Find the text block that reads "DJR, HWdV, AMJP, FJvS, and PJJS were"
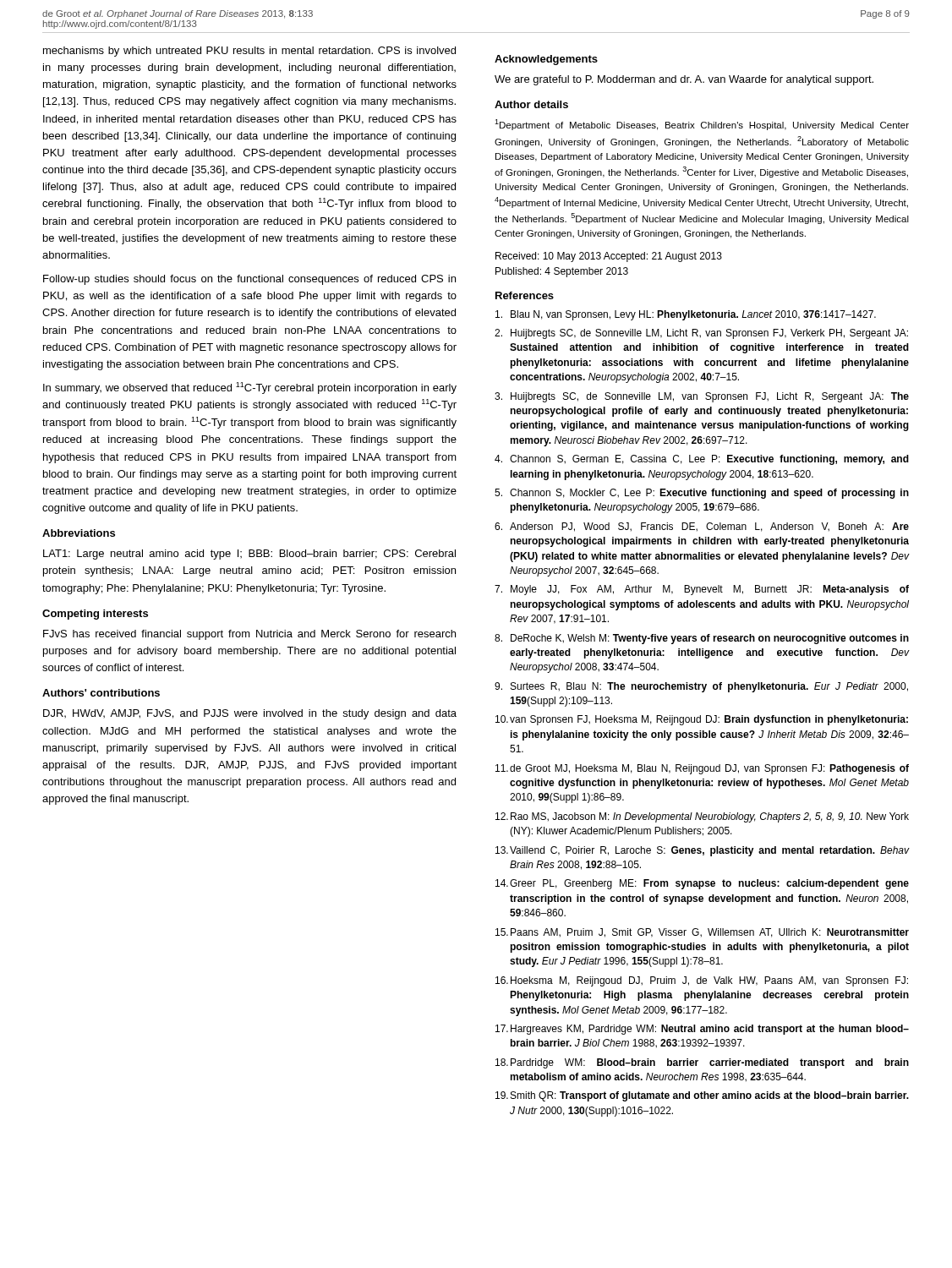952x1268 pixels. 249,756
